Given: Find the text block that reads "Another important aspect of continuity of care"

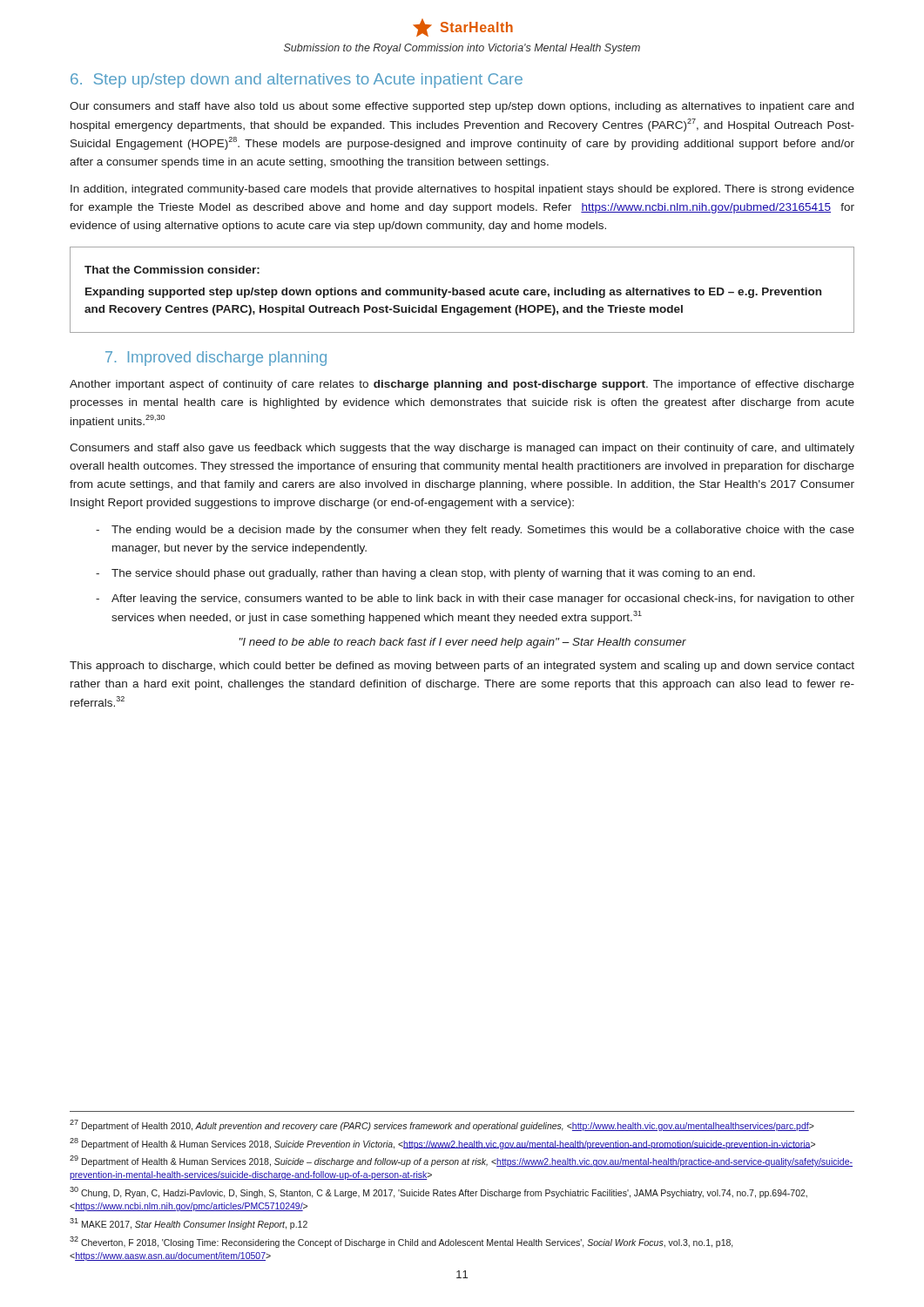Looking at the screenshot, I should (x=462, y=403).
